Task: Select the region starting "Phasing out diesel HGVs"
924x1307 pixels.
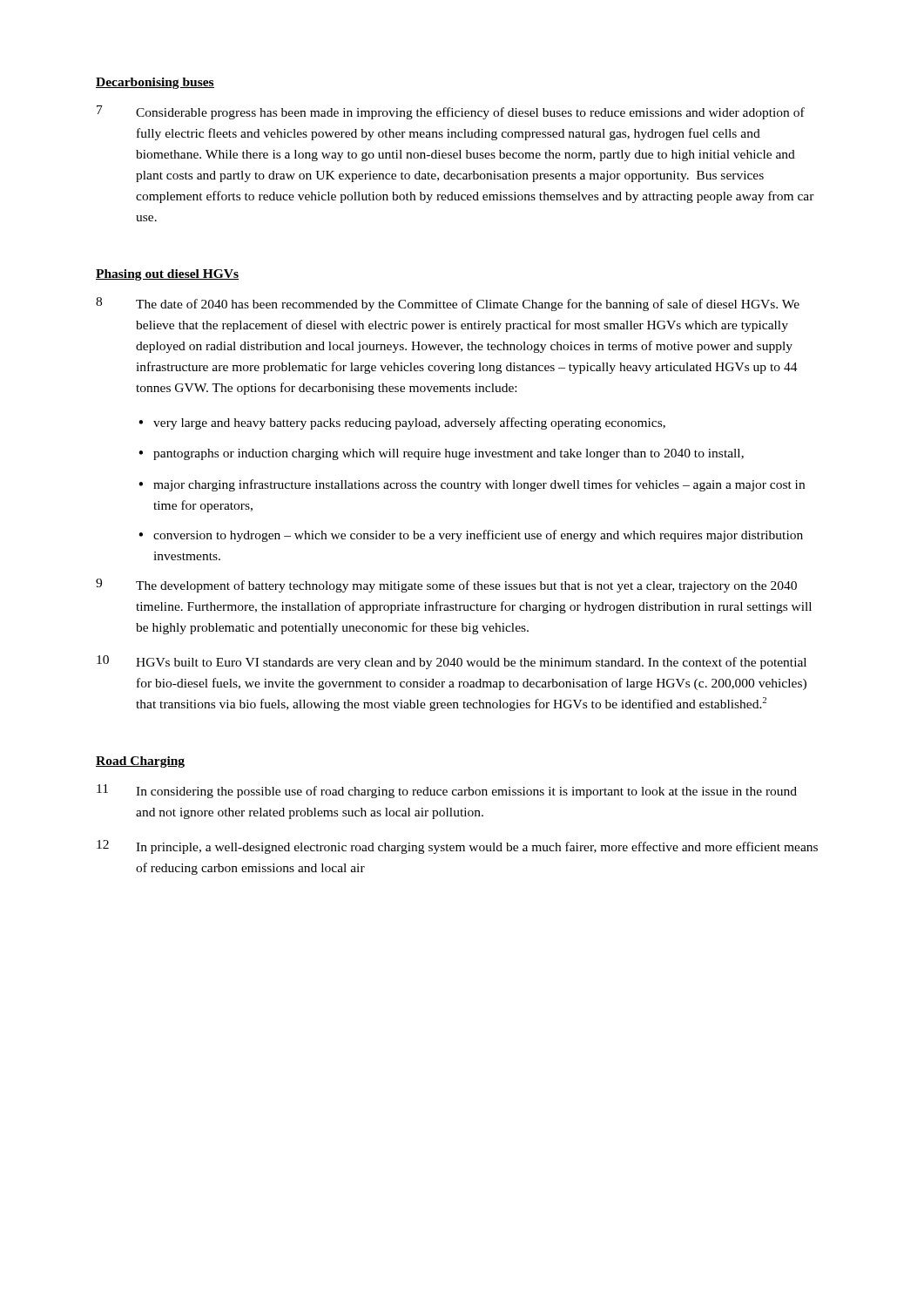Action: [x=167, y=273]
